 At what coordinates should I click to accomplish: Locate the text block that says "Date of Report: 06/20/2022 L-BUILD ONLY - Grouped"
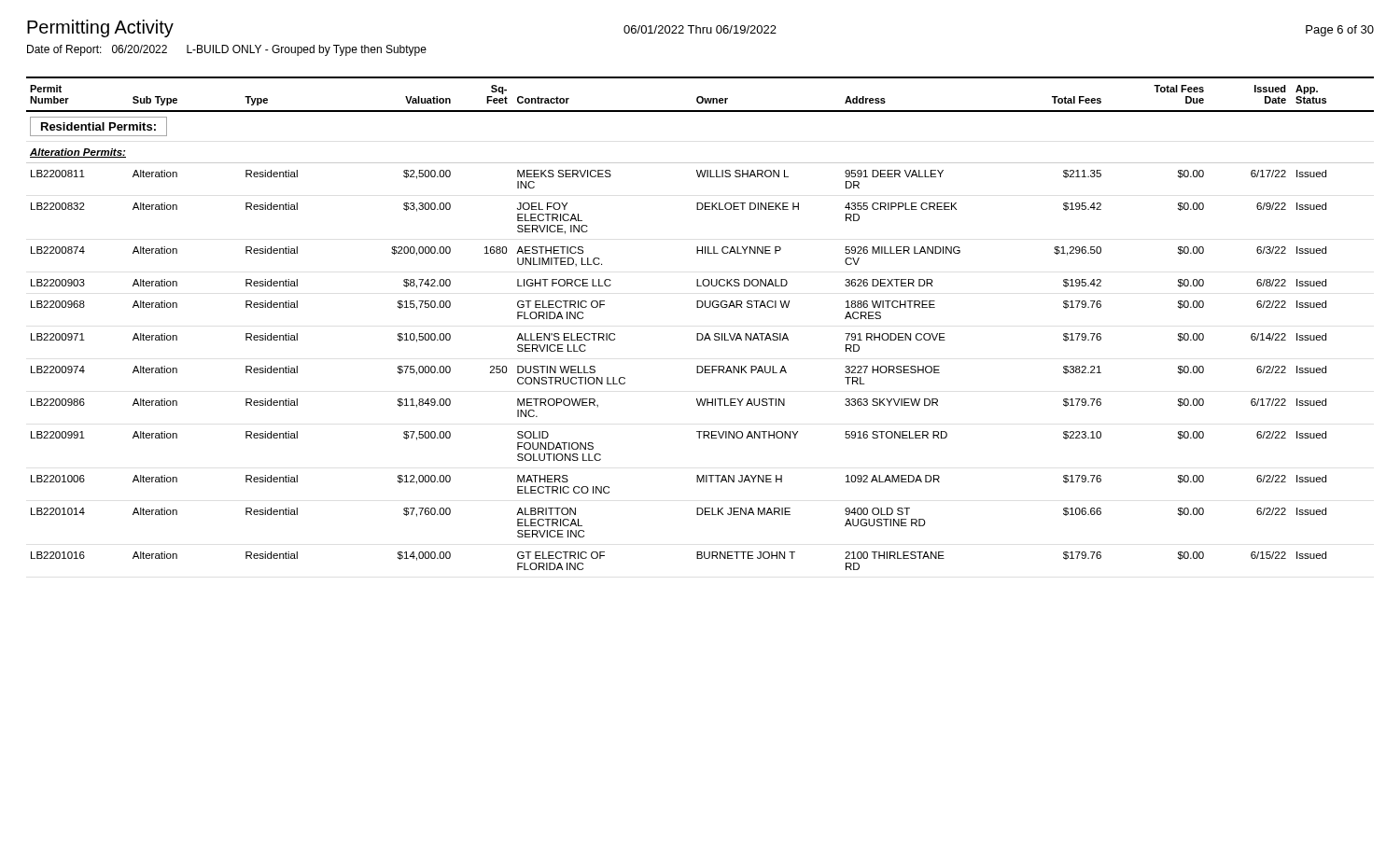point(226,49)
